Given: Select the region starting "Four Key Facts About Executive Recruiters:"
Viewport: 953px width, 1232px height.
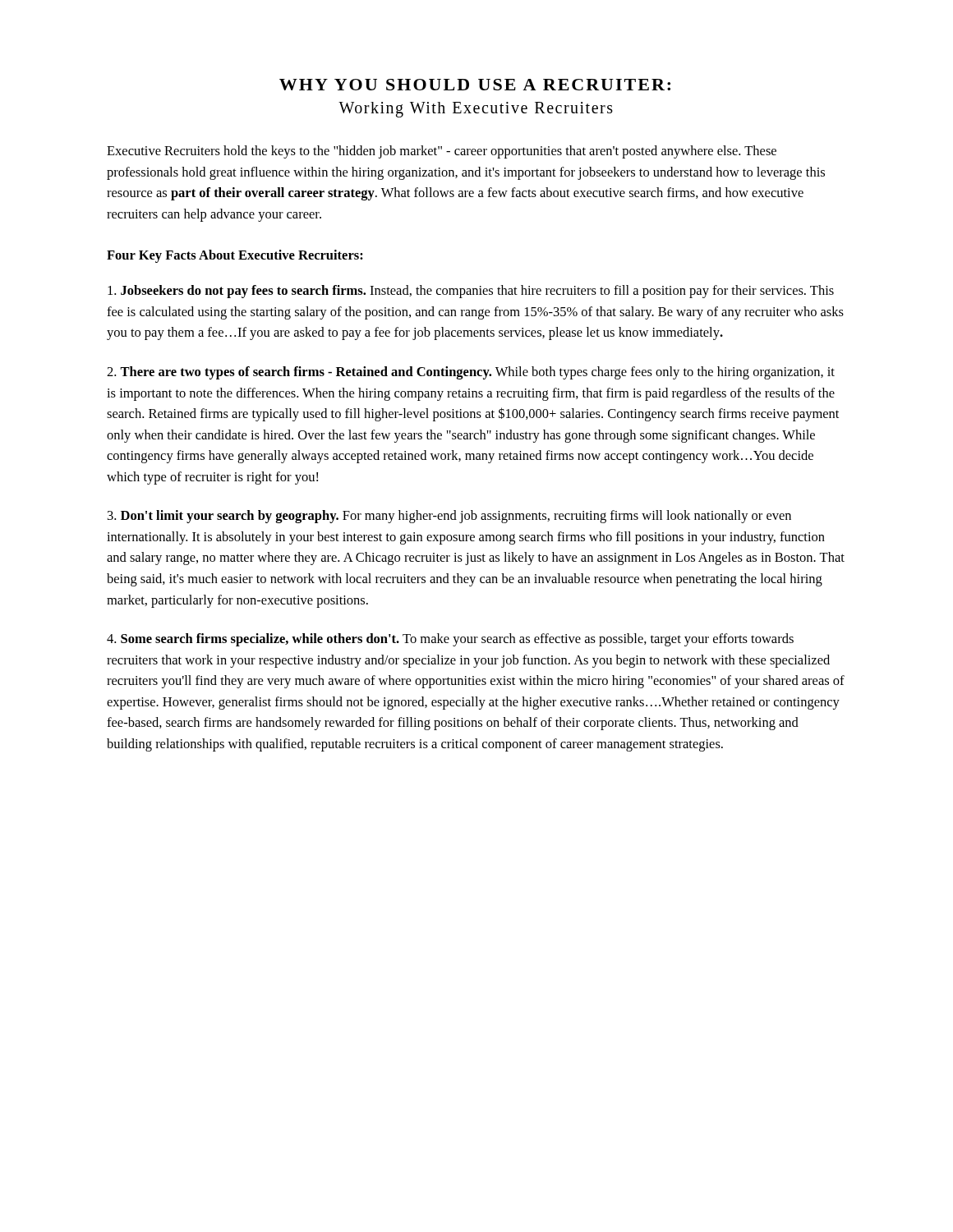Looking at the screenshot, I should (235, 255).
